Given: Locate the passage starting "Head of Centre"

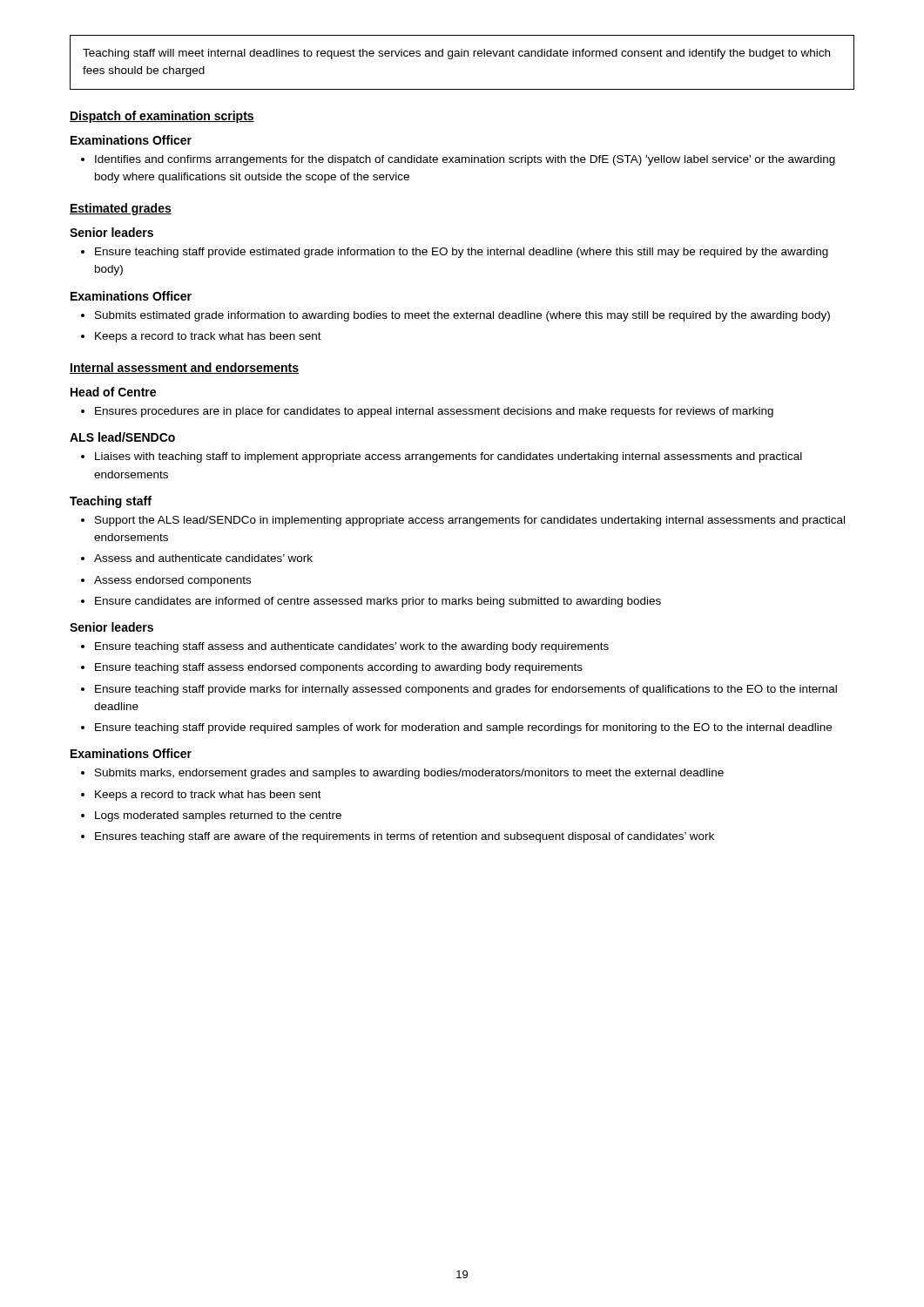Looking at the screenshot, I should (x=113, y=392).
